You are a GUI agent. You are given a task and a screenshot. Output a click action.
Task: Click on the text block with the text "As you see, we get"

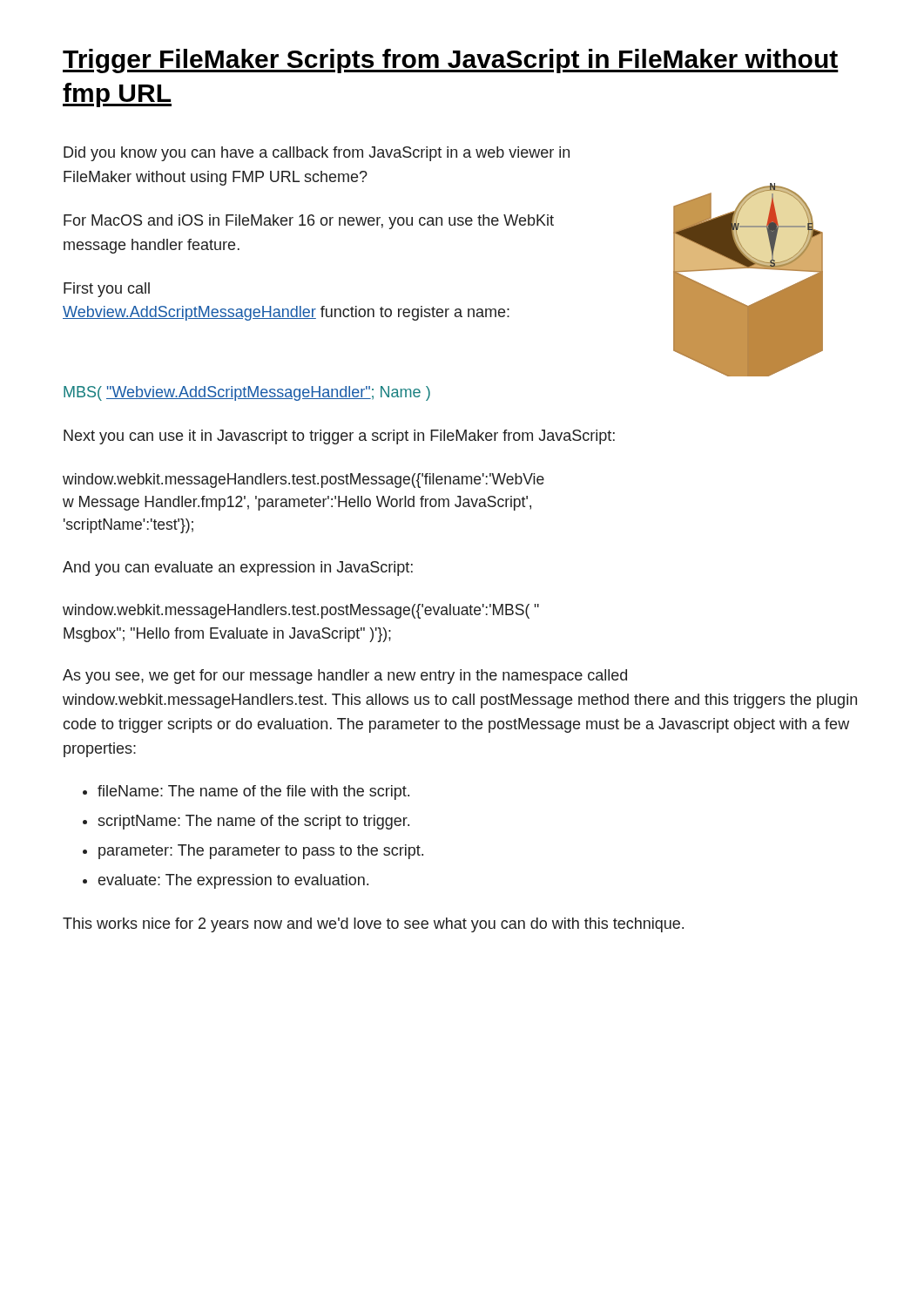tap(460, 712)
